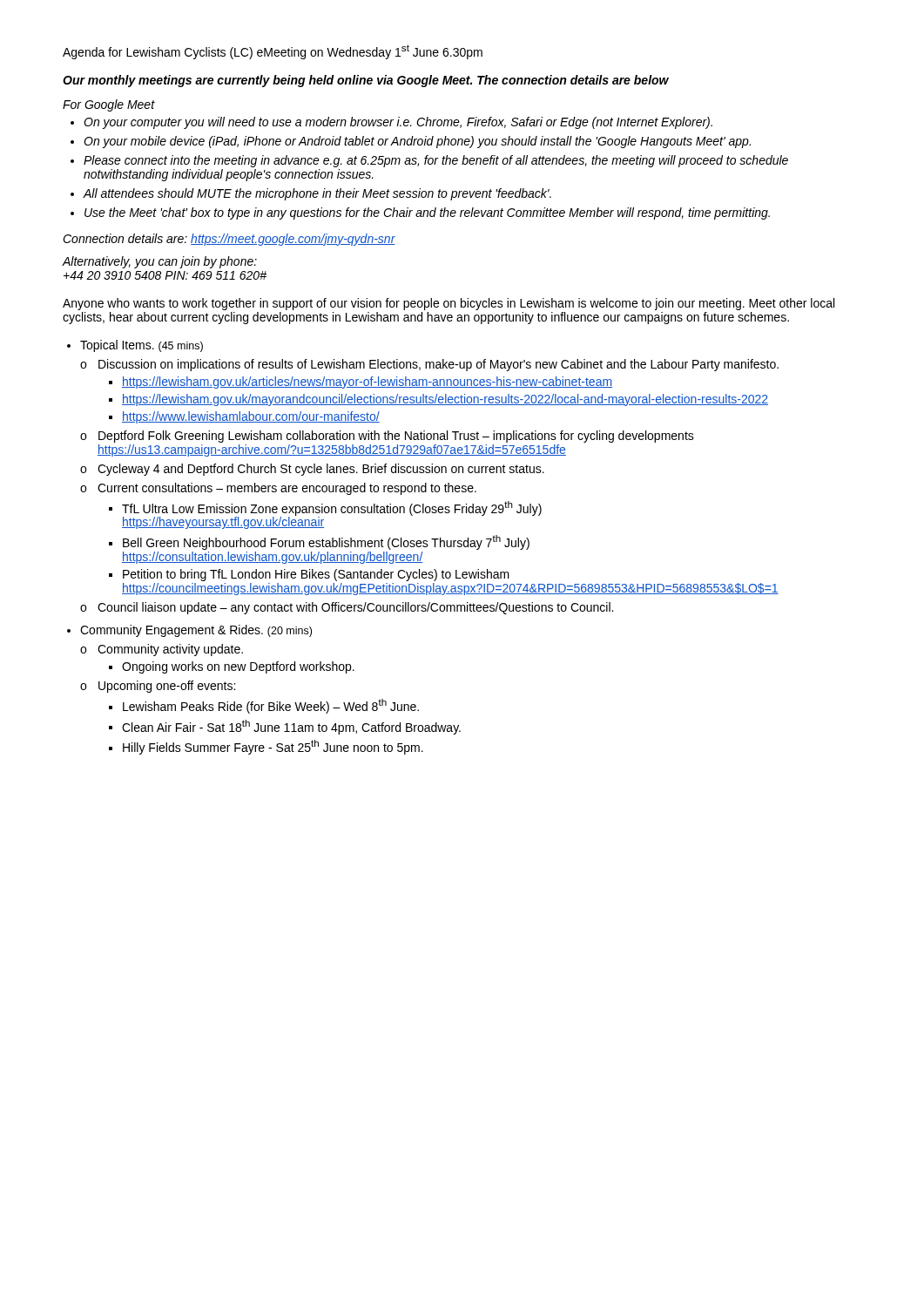Image resolution: width=924 pixels, height=1307 pixels.
Task: Find the text block starting "Please connect into the meeting in"
Action: (x=436, y=167)
